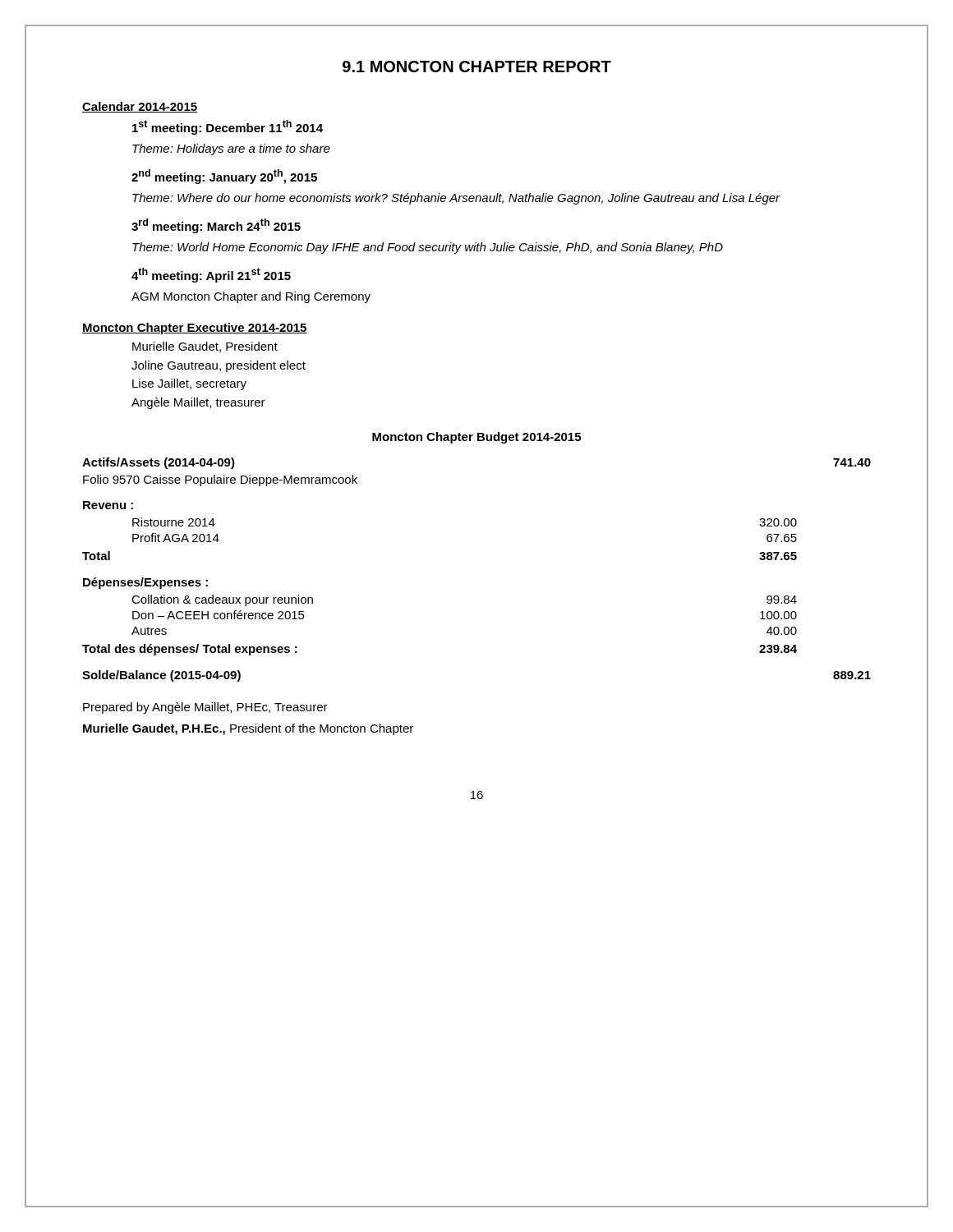Find the passage starting "Murielle Gaudet, President Joline Gautreau, president"
The width and height of the screenshot is (953, 1232).
(205, 347)
